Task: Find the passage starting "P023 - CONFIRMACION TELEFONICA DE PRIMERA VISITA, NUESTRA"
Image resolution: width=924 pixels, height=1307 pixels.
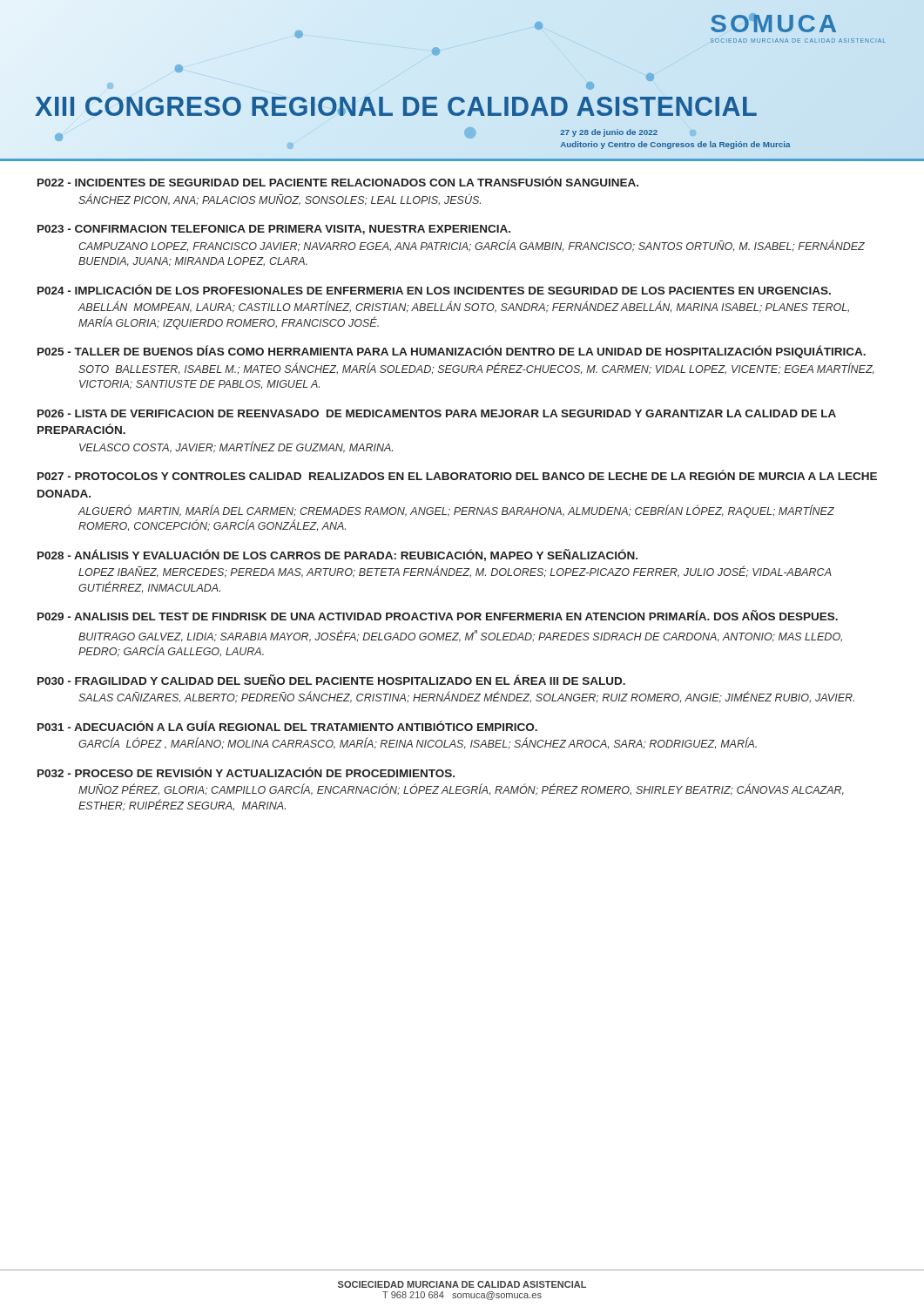Action: pos(462,245)
